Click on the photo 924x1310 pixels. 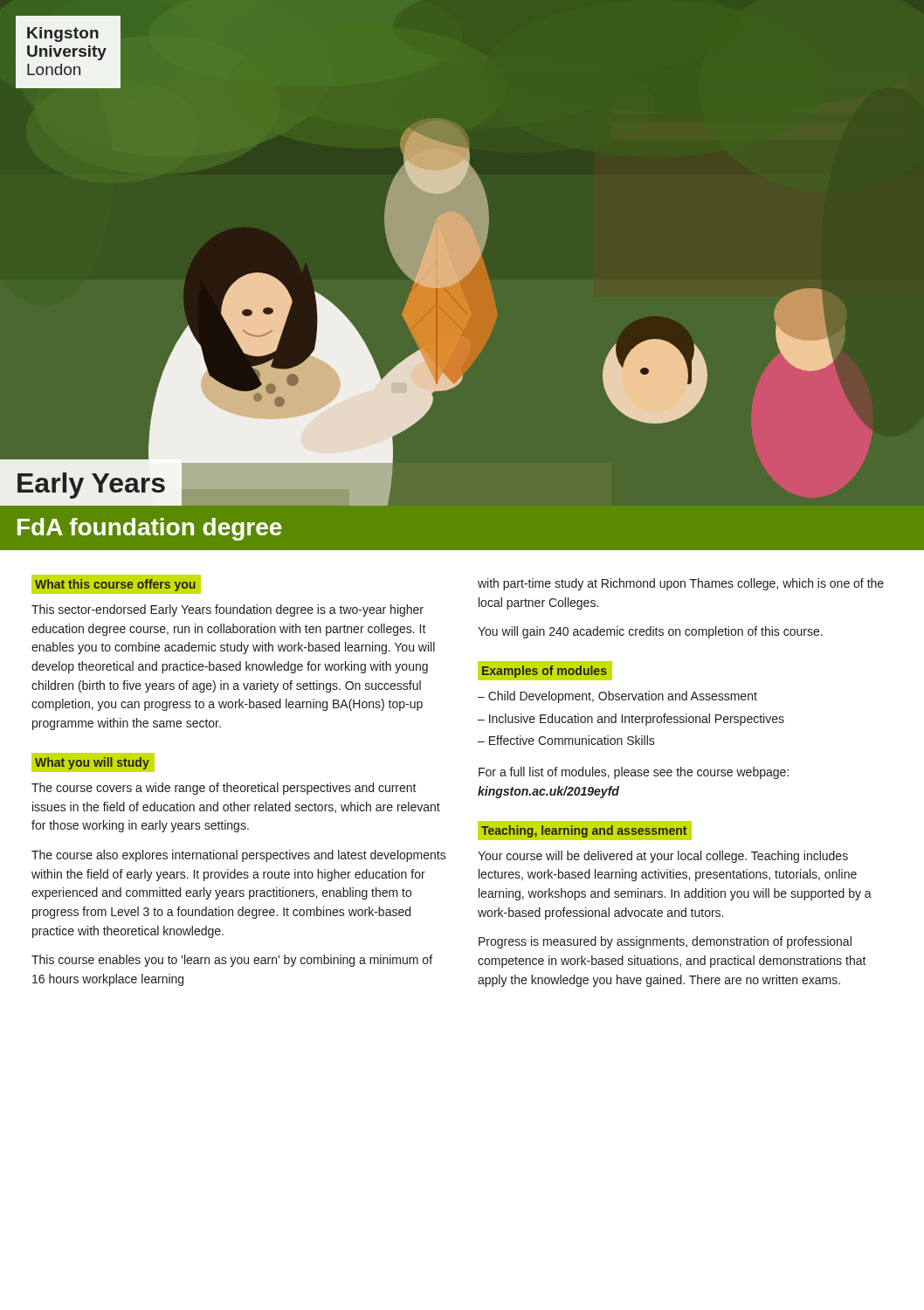462,275
